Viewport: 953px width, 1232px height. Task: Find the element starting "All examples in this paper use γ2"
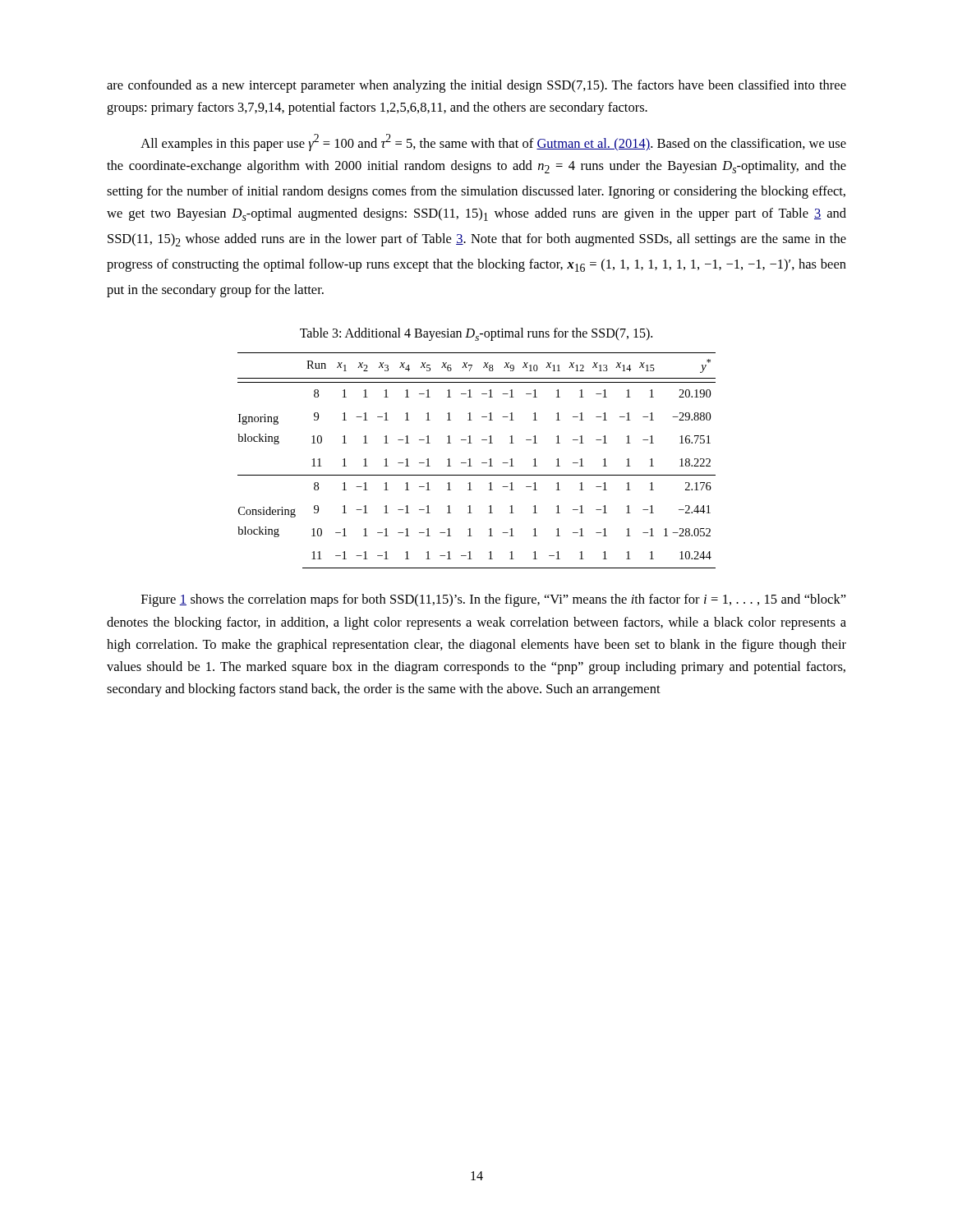[x=476, y=216]
